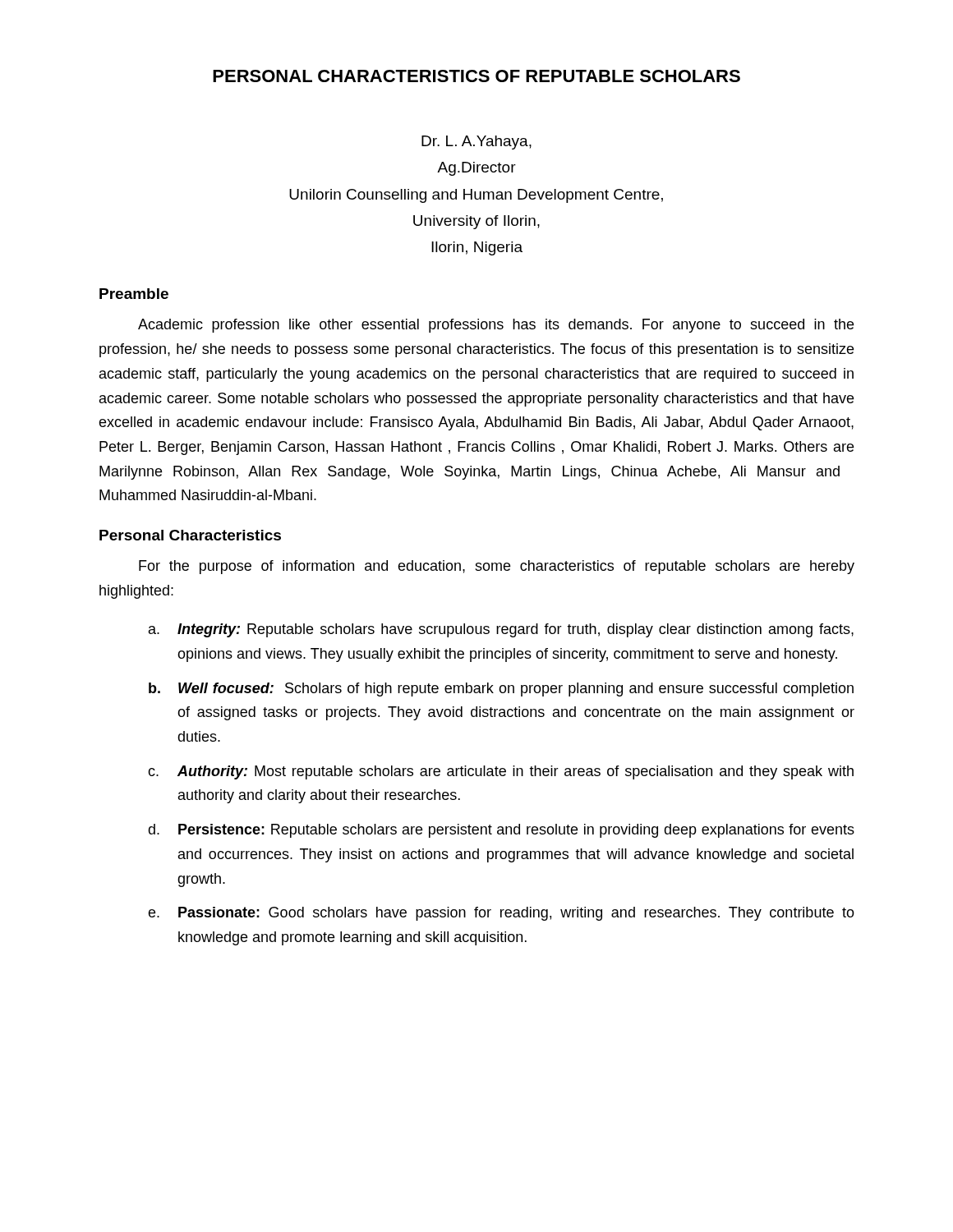Point to the region starting "b. Well focused:"
The image size is (953, 1232).
(501, 713)
